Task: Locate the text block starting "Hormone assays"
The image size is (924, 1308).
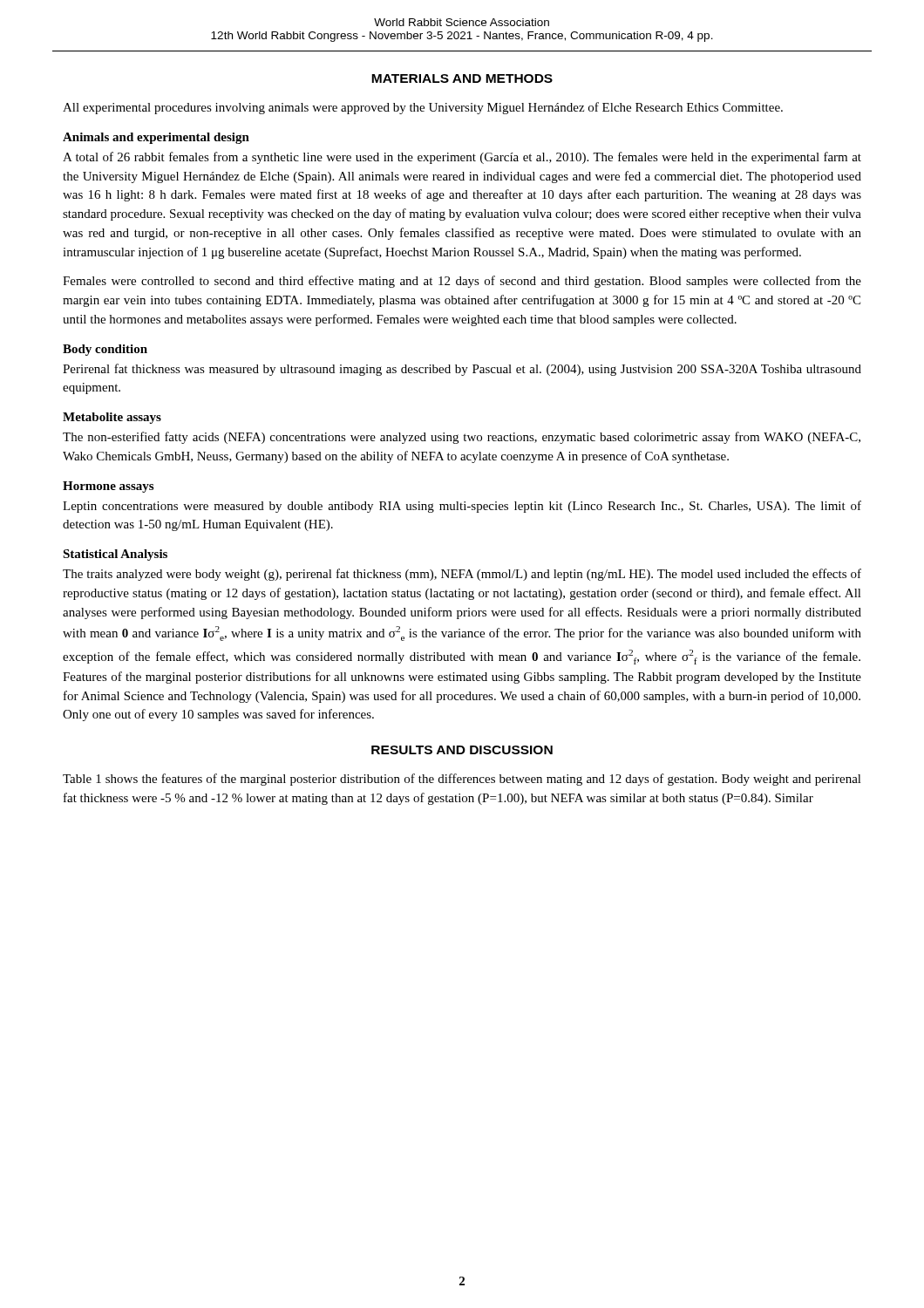Action: [x=108, y=485]
